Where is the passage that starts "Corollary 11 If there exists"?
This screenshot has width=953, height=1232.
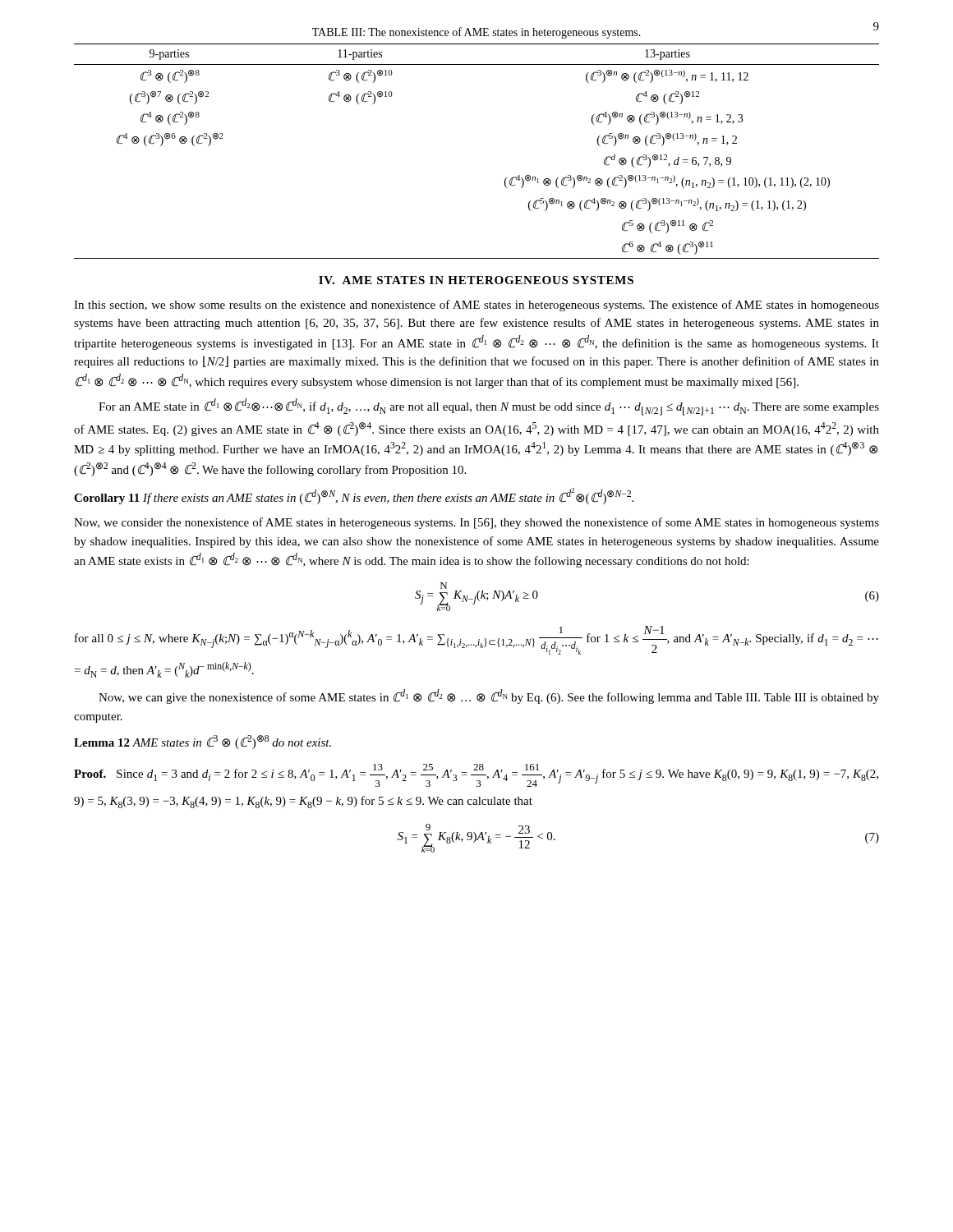point(354,495)
